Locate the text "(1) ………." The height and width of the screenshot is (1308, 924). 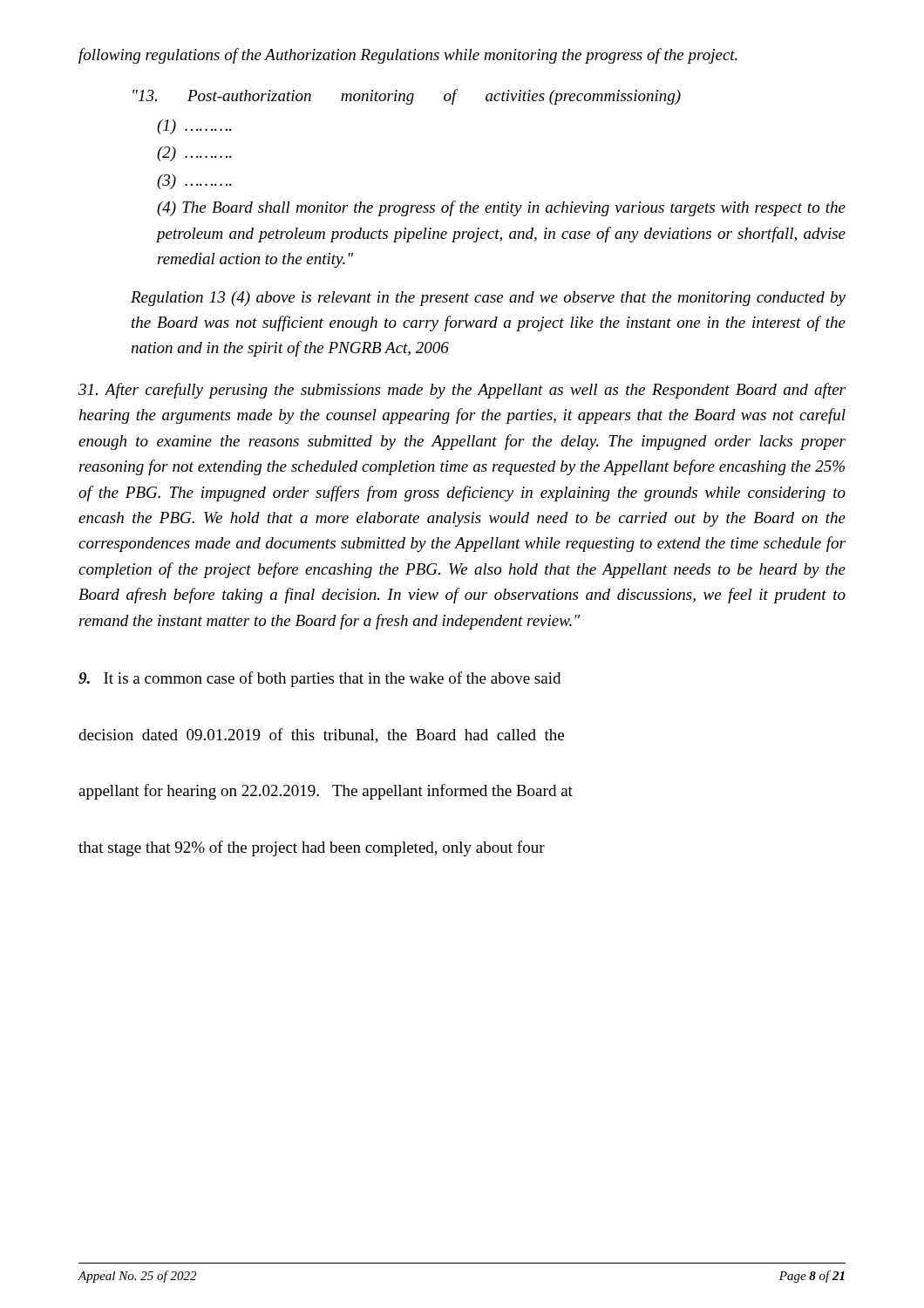coord(195,125)
